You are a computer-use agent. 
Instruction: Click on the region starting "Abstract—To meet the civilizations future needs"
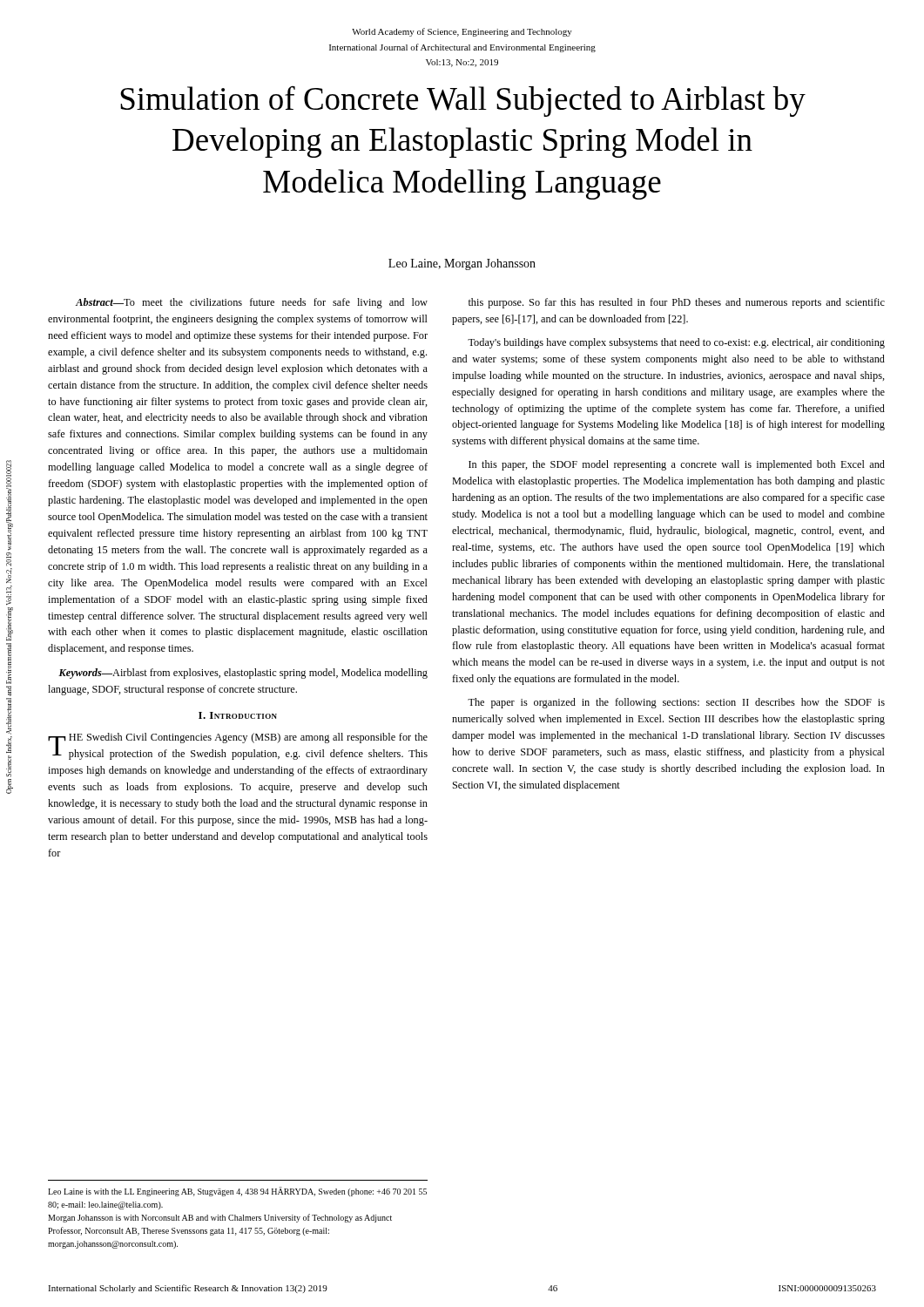click(x=238, y=476)
